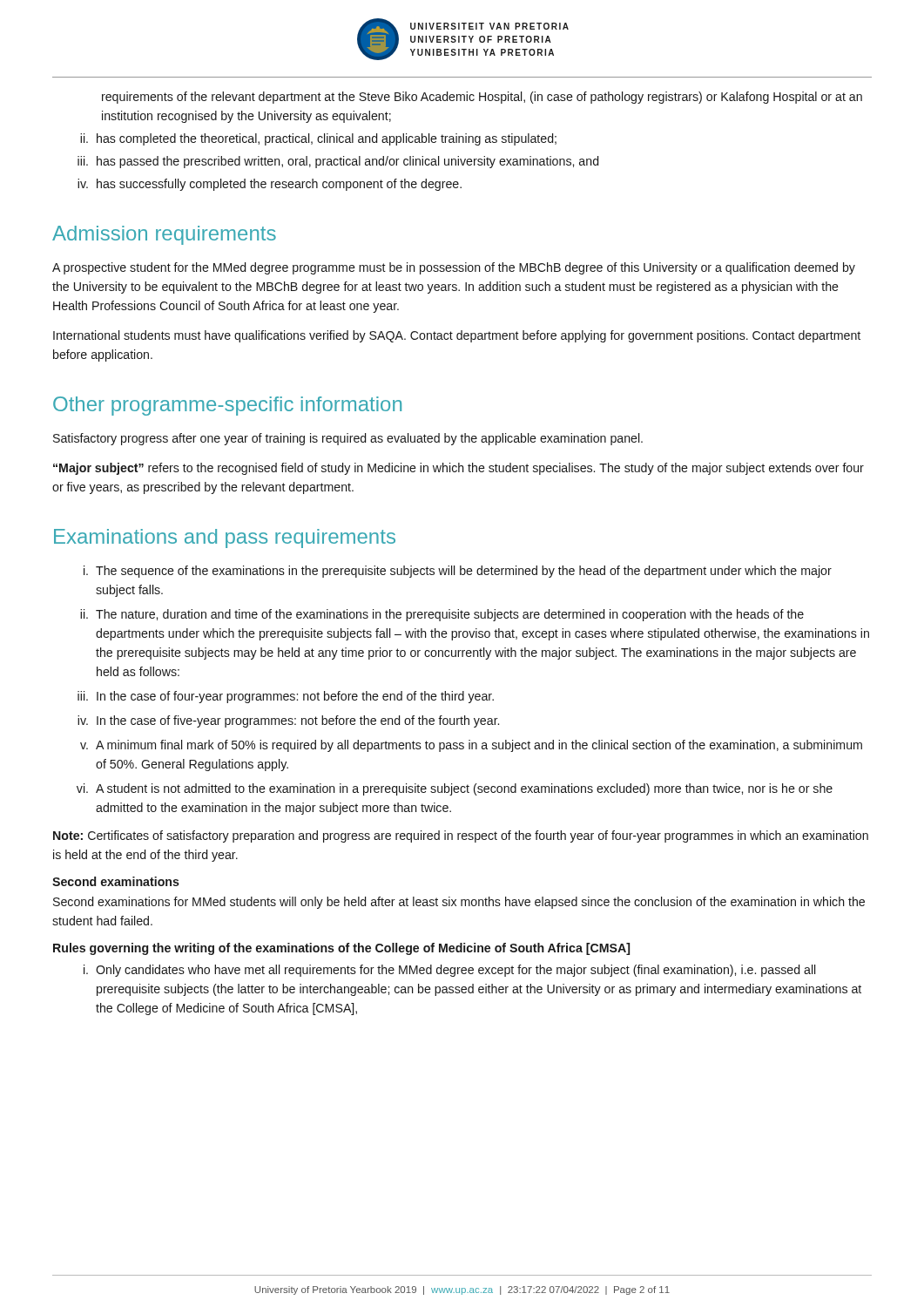Find the list item that reads "i. Only candidates who have met all requirements"
Screen dimensions: 1307x924
462,989
